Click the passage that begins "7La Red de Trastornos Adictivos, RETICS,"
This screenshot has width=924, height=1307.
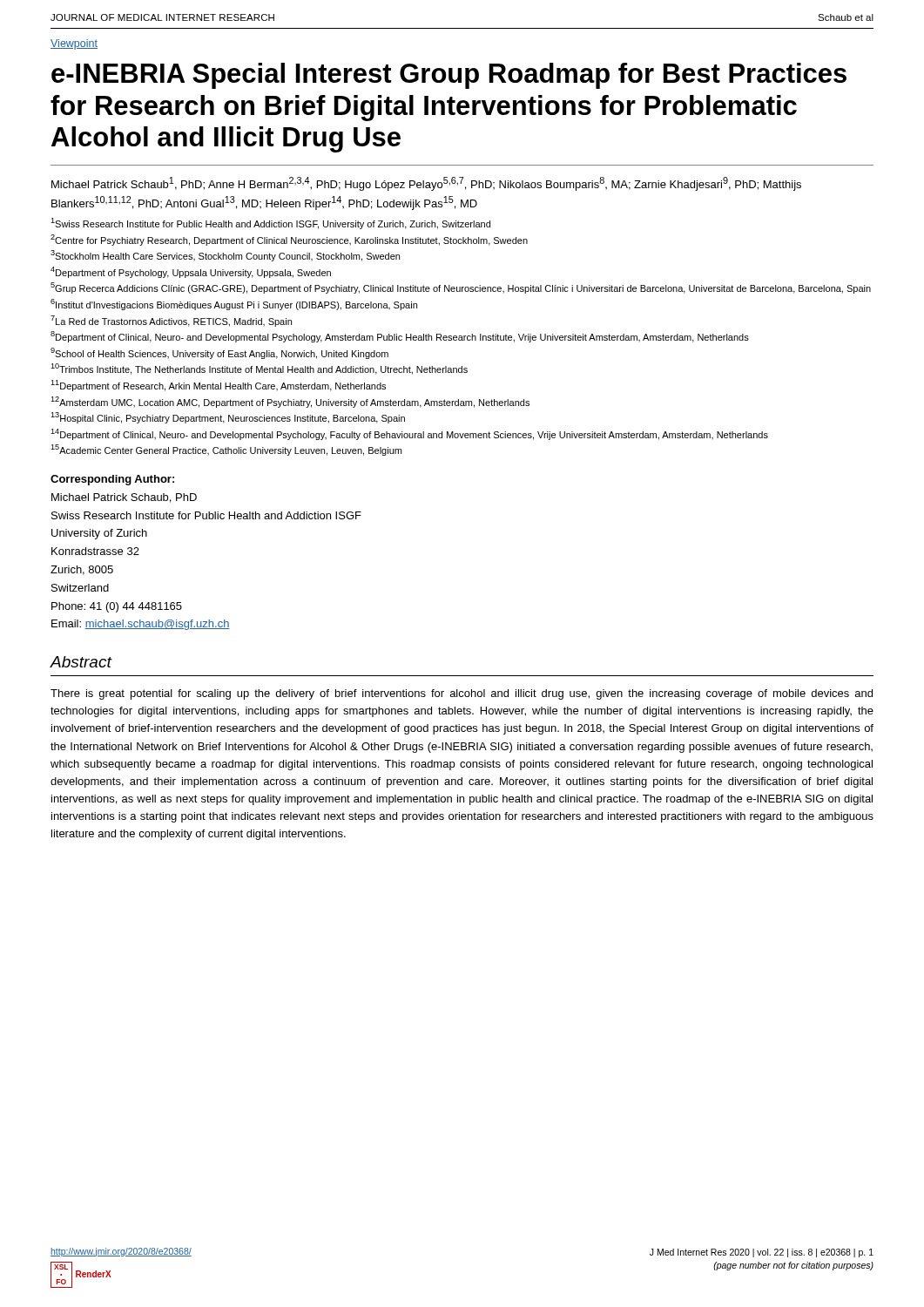tap(171, 320)
